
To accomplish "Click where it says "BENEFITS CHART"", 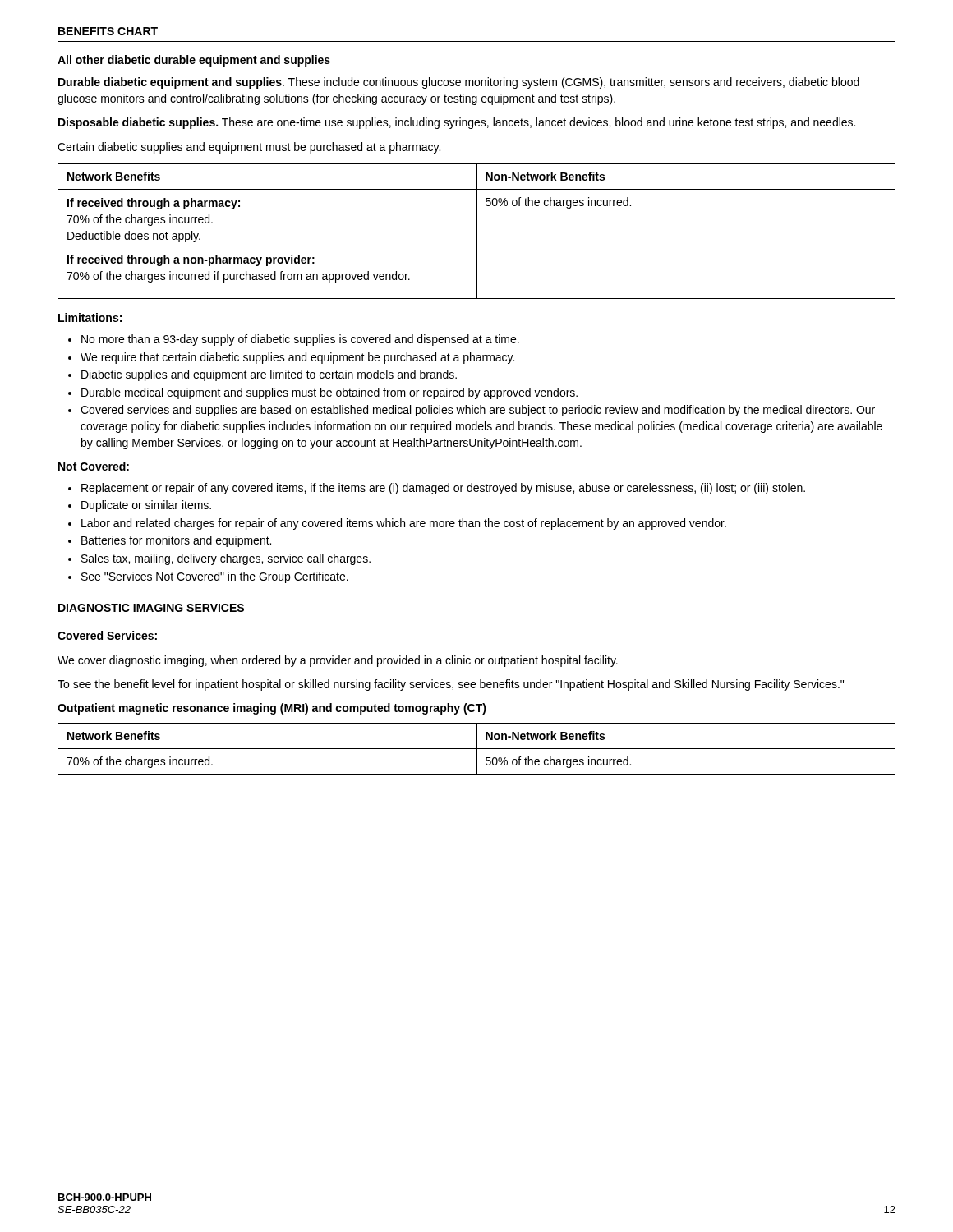I will pyautogui.click(x=108, y=31).
